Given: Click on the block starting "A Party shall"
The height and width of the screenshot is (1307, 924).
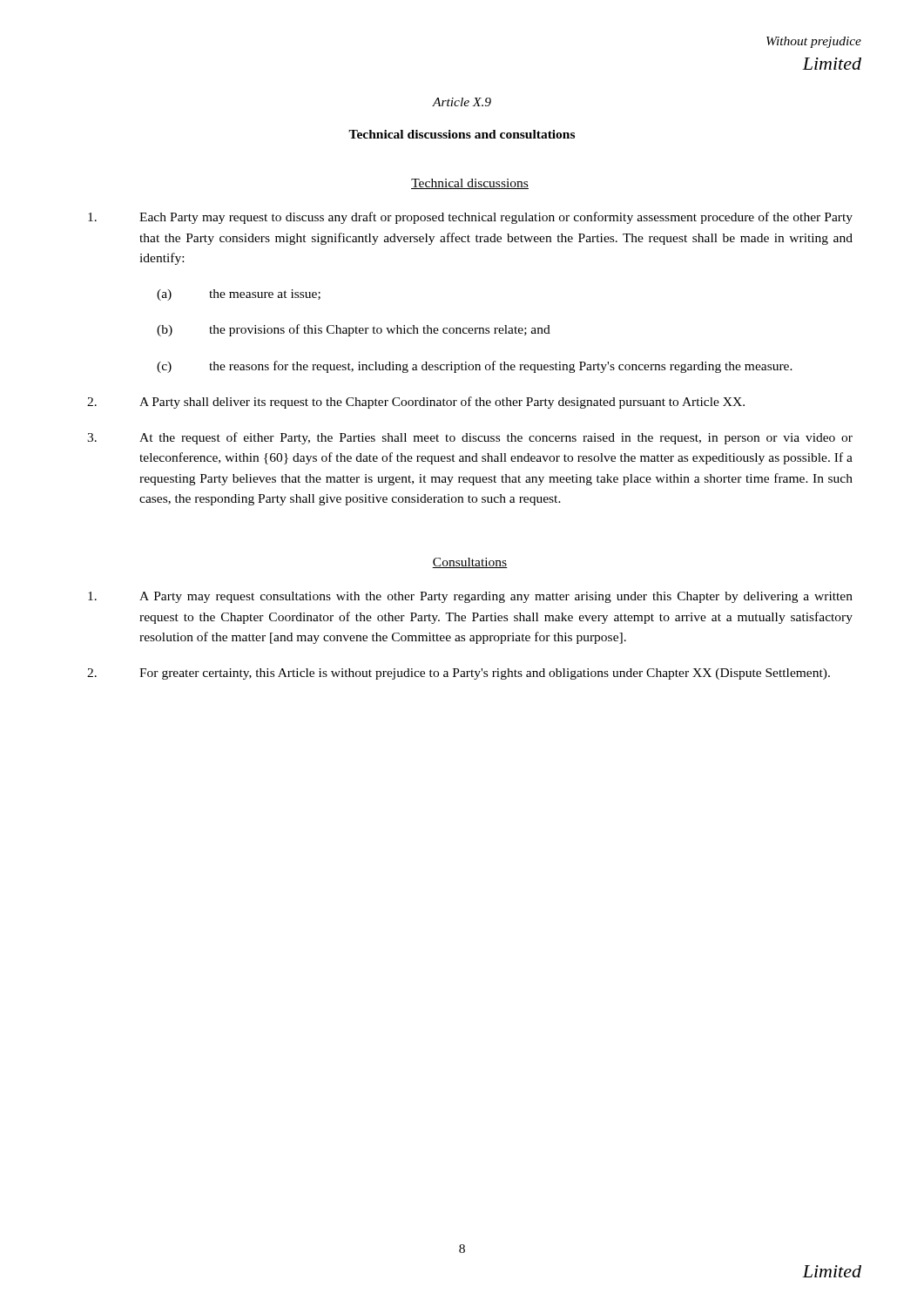Looking at the screenshot, I should point(470,401).
